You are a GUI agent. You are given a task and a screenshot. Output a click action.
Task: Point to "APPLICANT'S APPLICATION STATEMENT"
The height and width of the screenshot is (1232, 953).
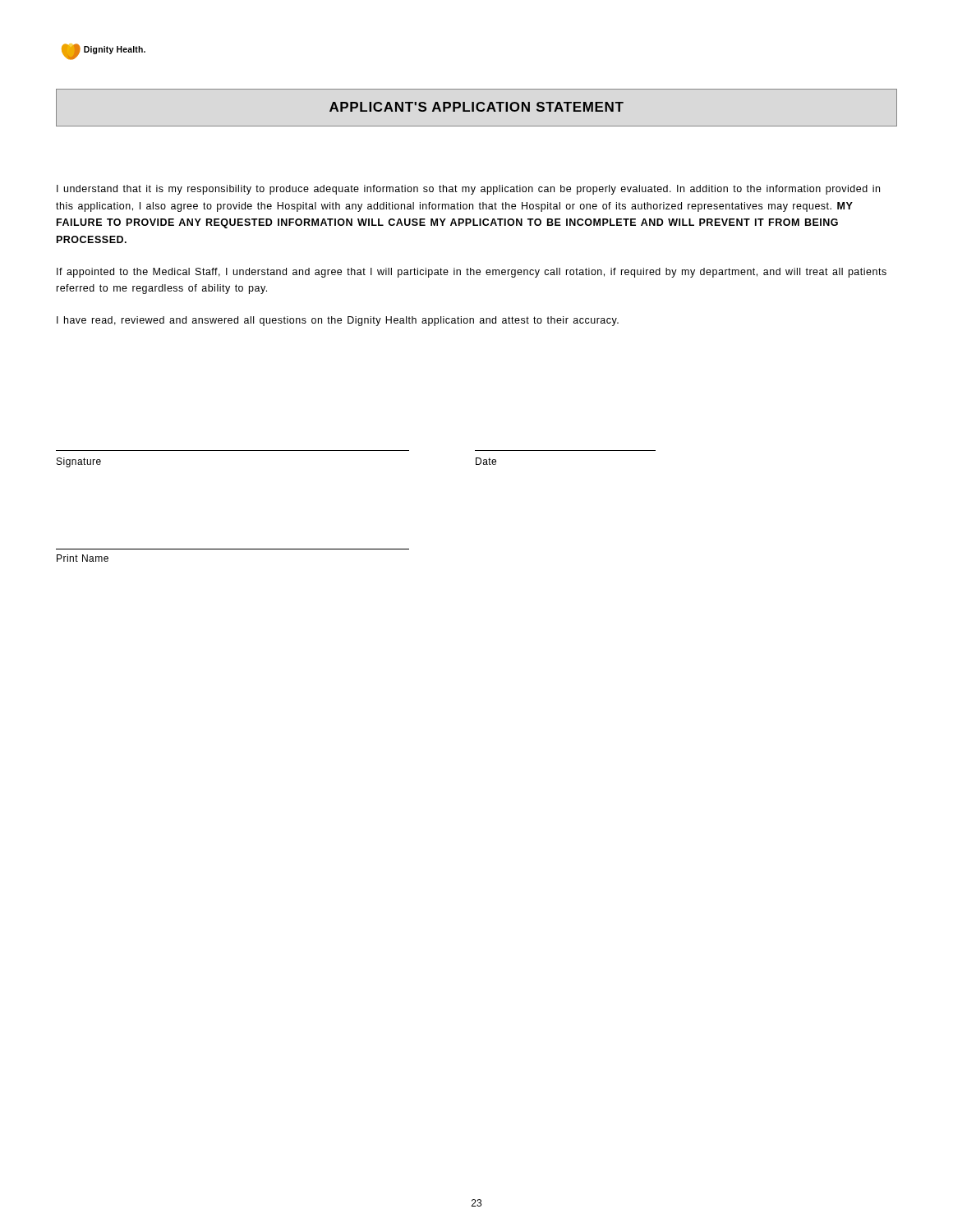(x=476, y=107)
